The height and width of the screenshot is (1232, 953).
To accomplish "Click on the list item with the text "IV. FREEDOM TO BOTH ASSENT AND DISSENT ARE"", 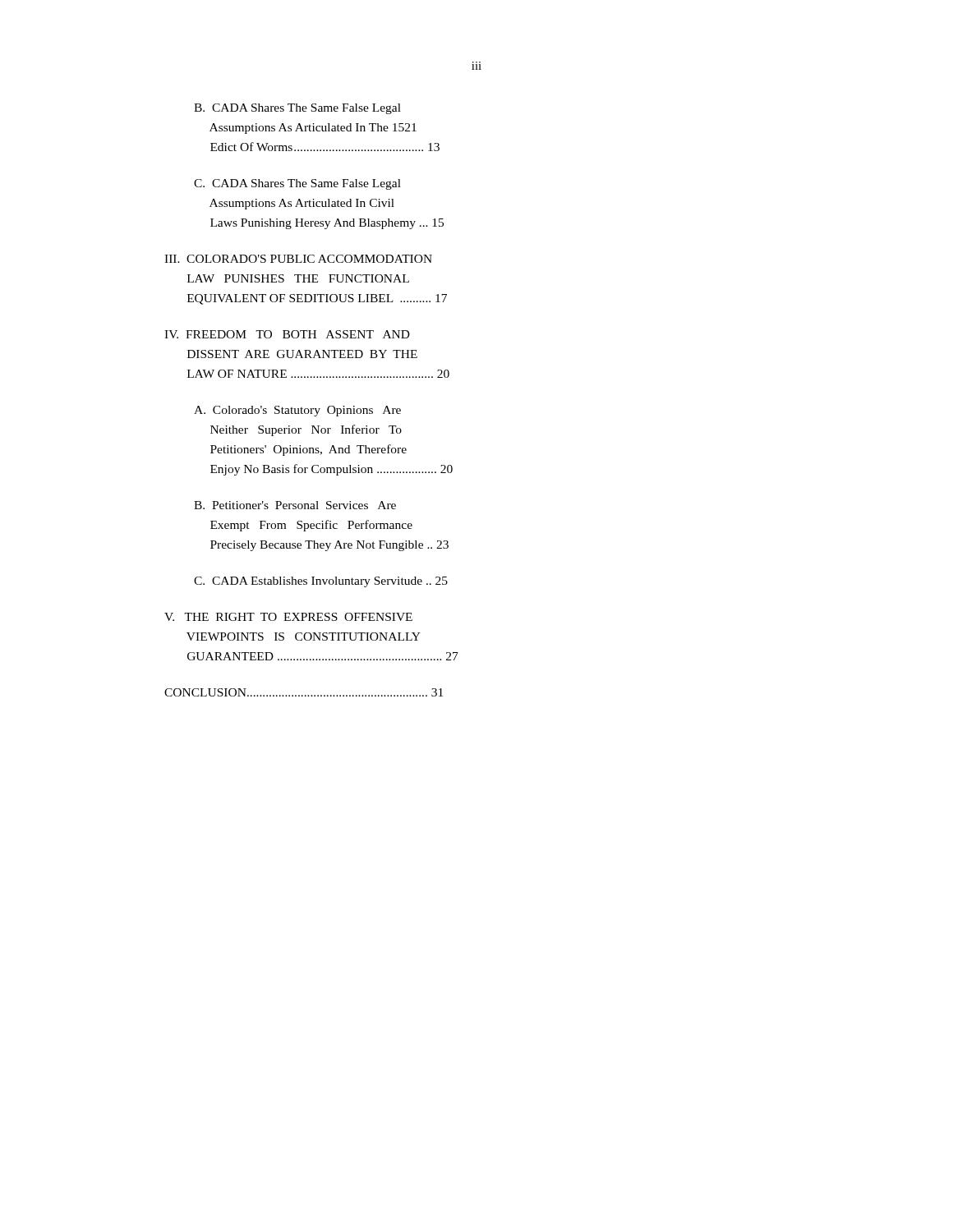I will 307,354.
